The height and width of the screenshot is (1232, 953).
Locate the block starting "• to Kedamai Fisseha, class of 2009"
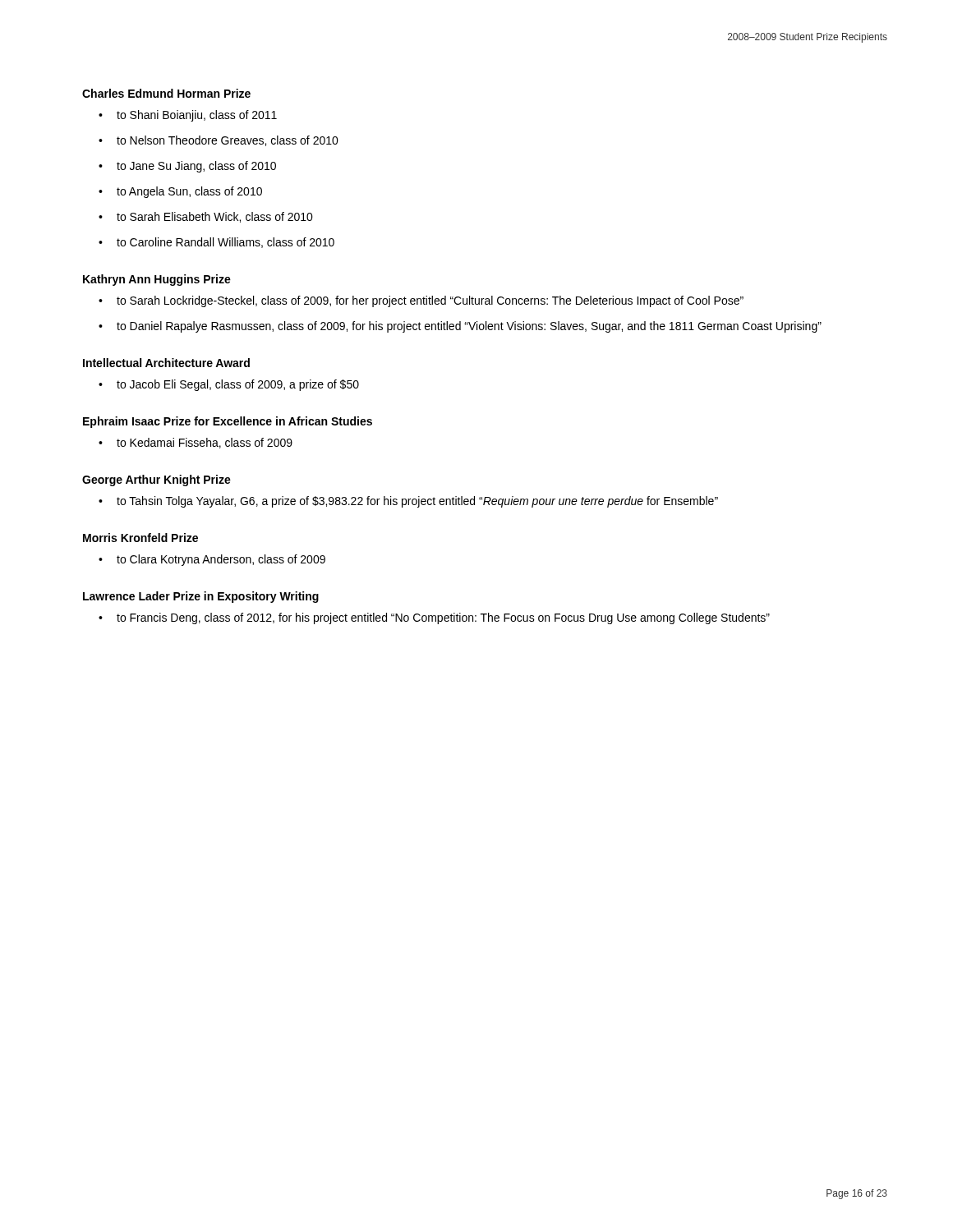196,443
